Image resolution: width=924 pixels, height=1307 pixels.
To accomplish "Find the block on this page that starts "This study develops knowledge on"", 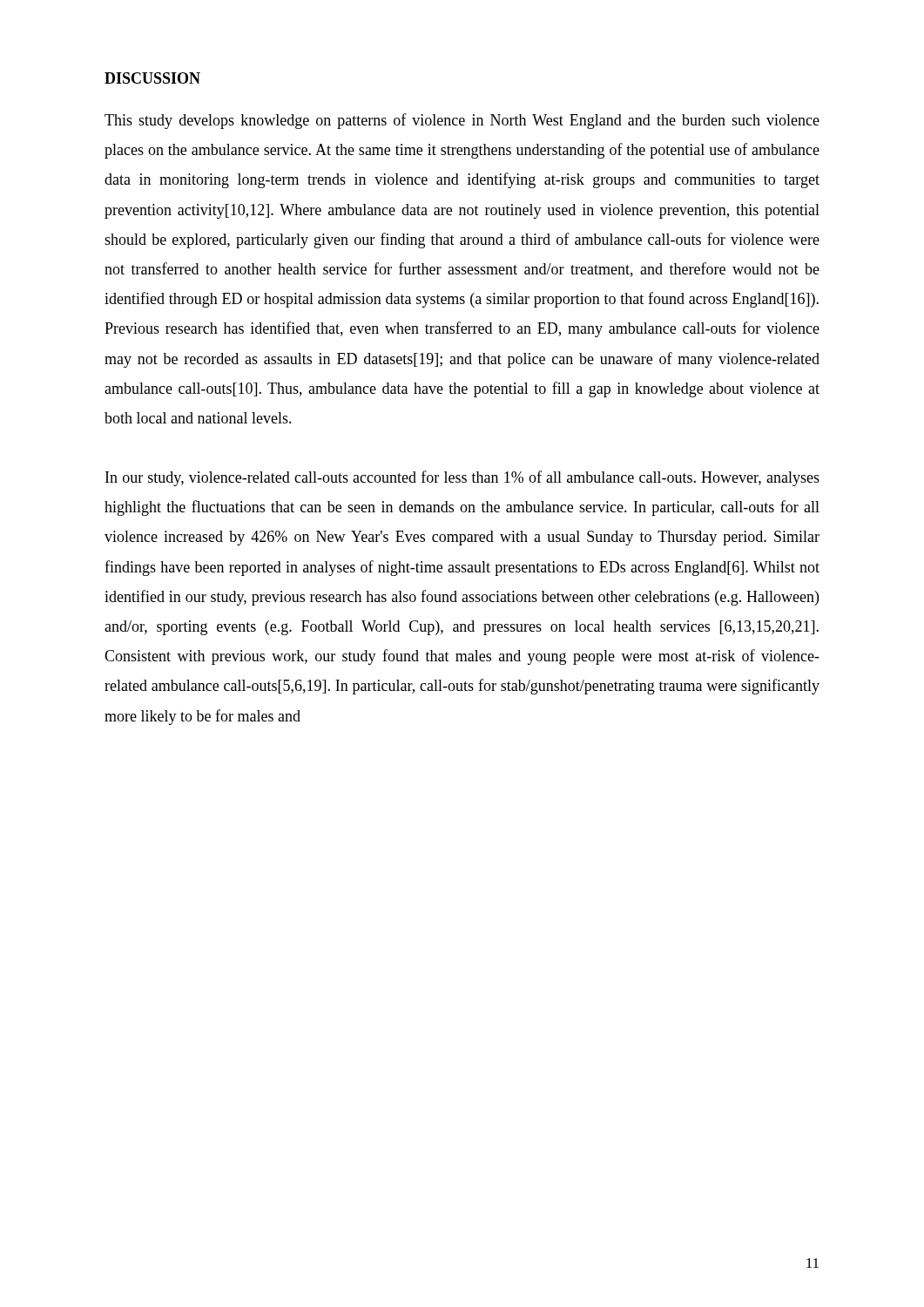I will pyautogui.click(x=462, y=269).
